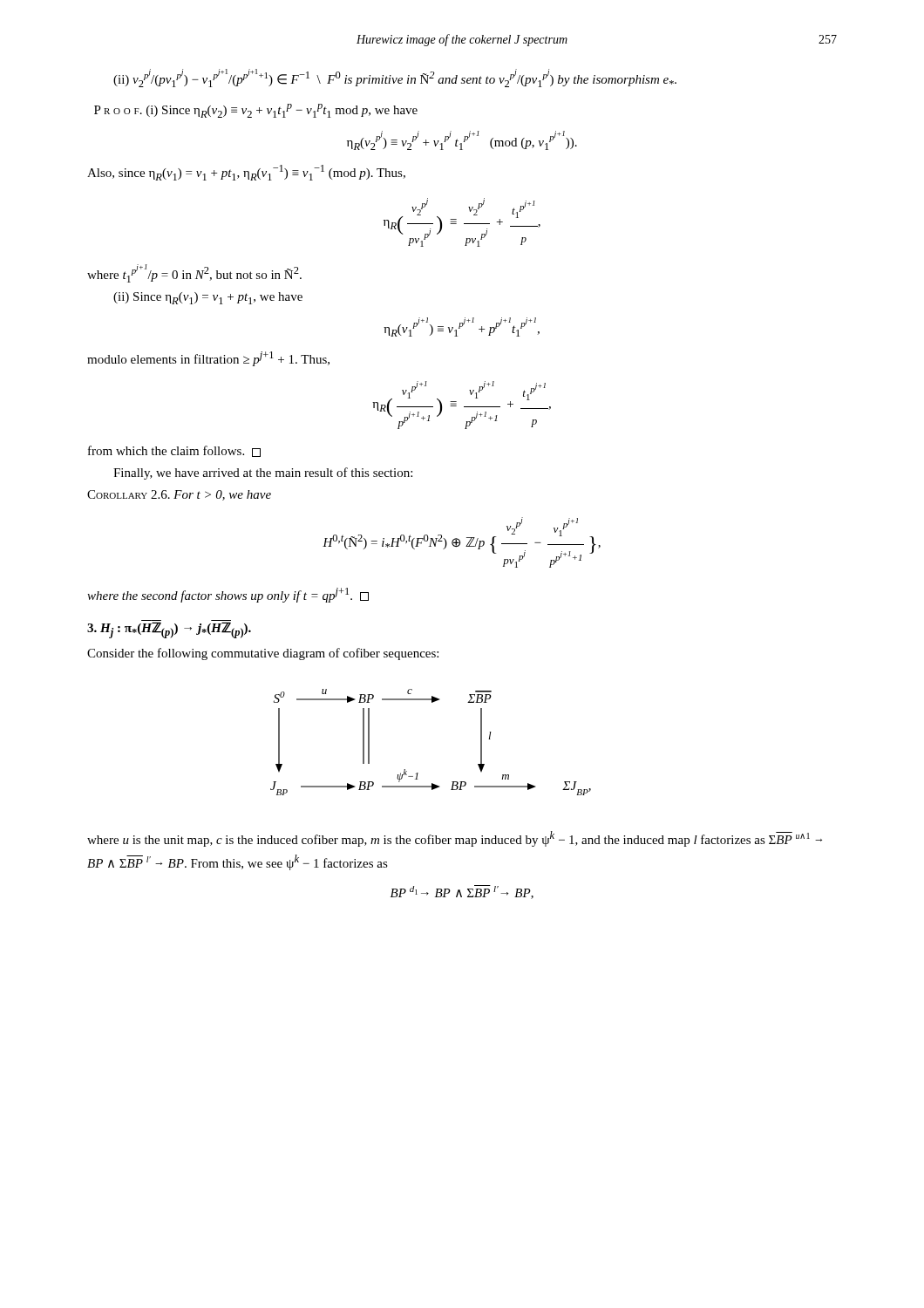Locate the passage starting "Finally, we have arrived at the main result"

click(x=263, y=473)
